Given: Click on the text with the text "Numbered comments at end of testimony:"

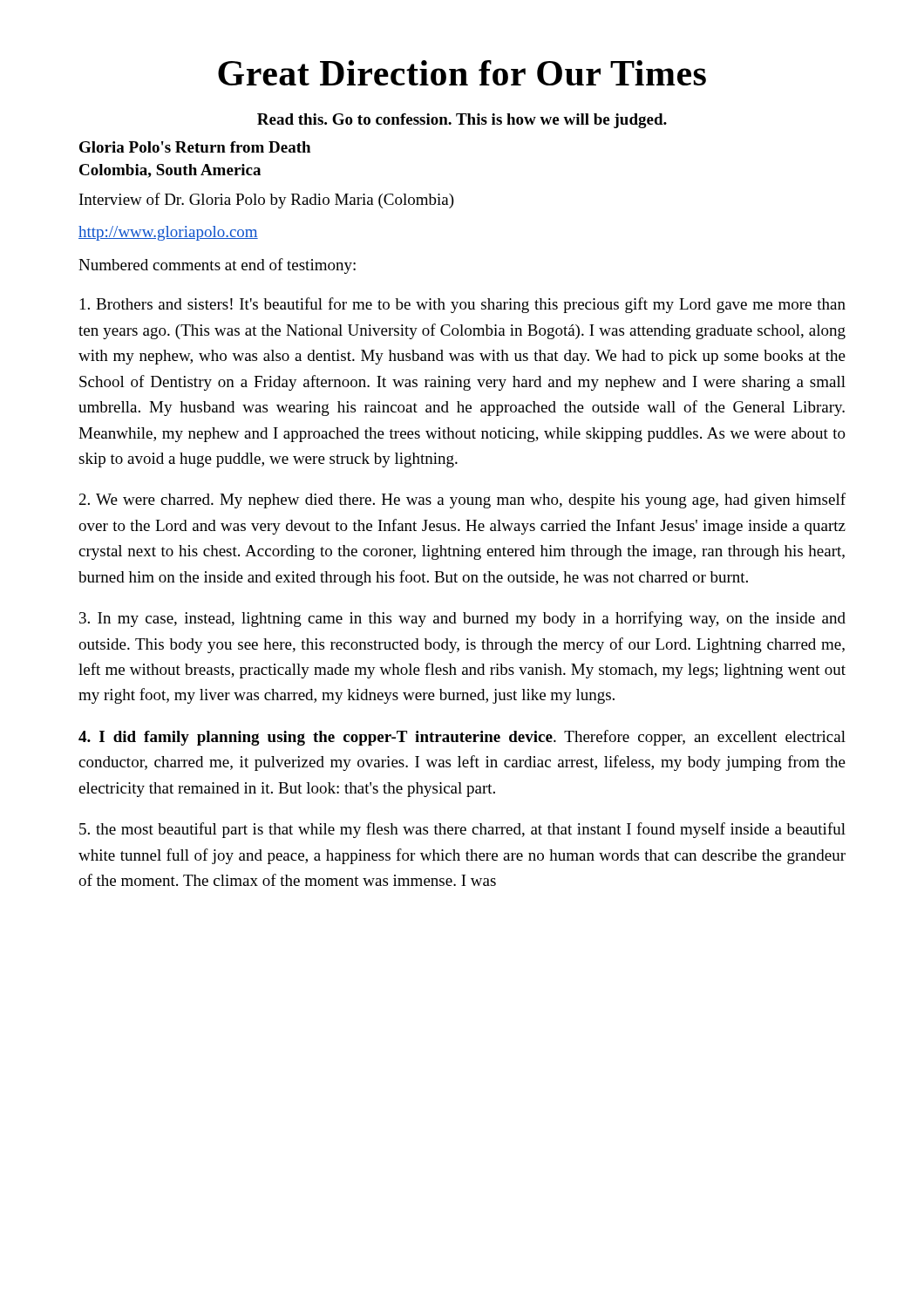Looking at the screenshot, I should point(218,264).
